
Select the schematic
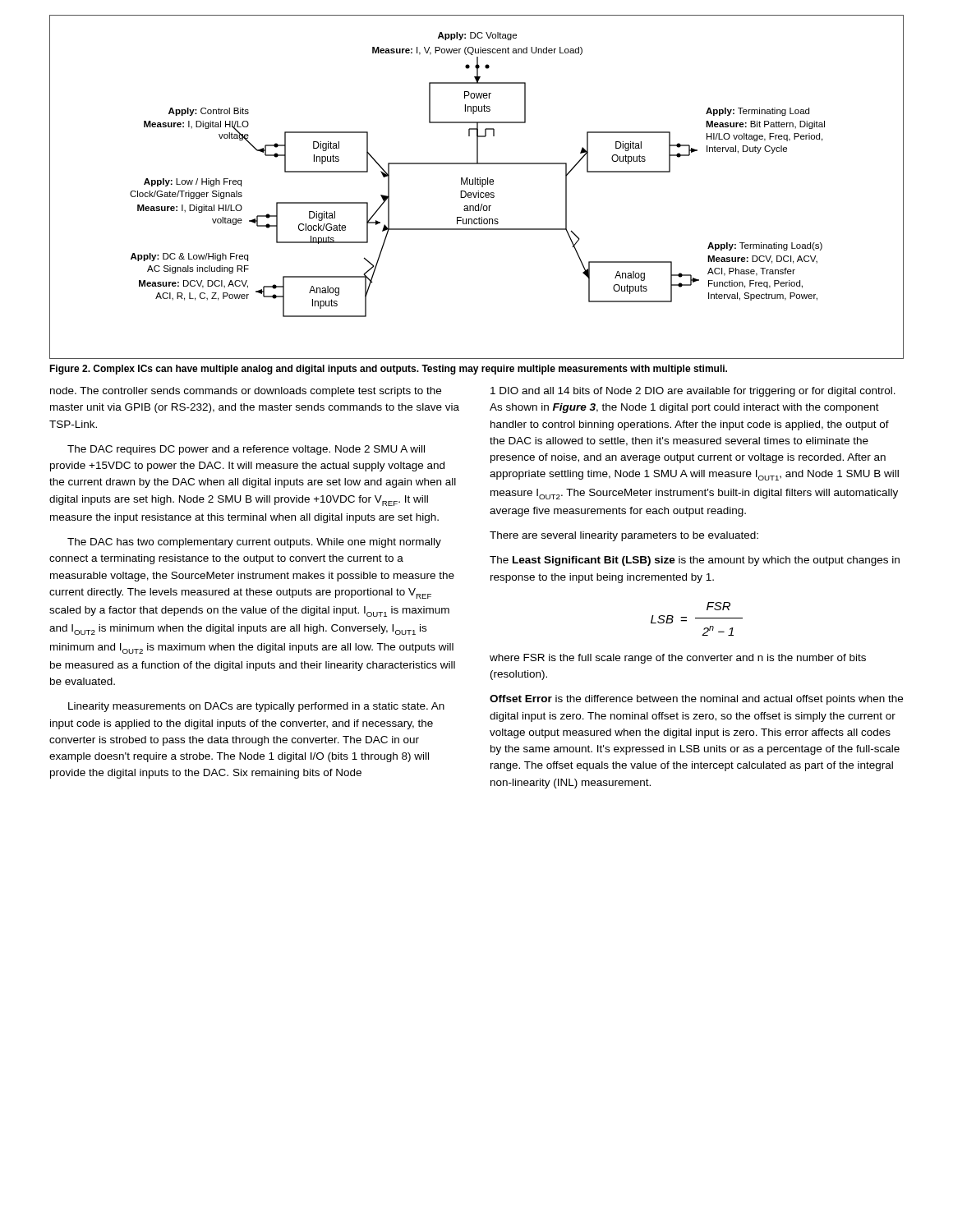point(476,187)
